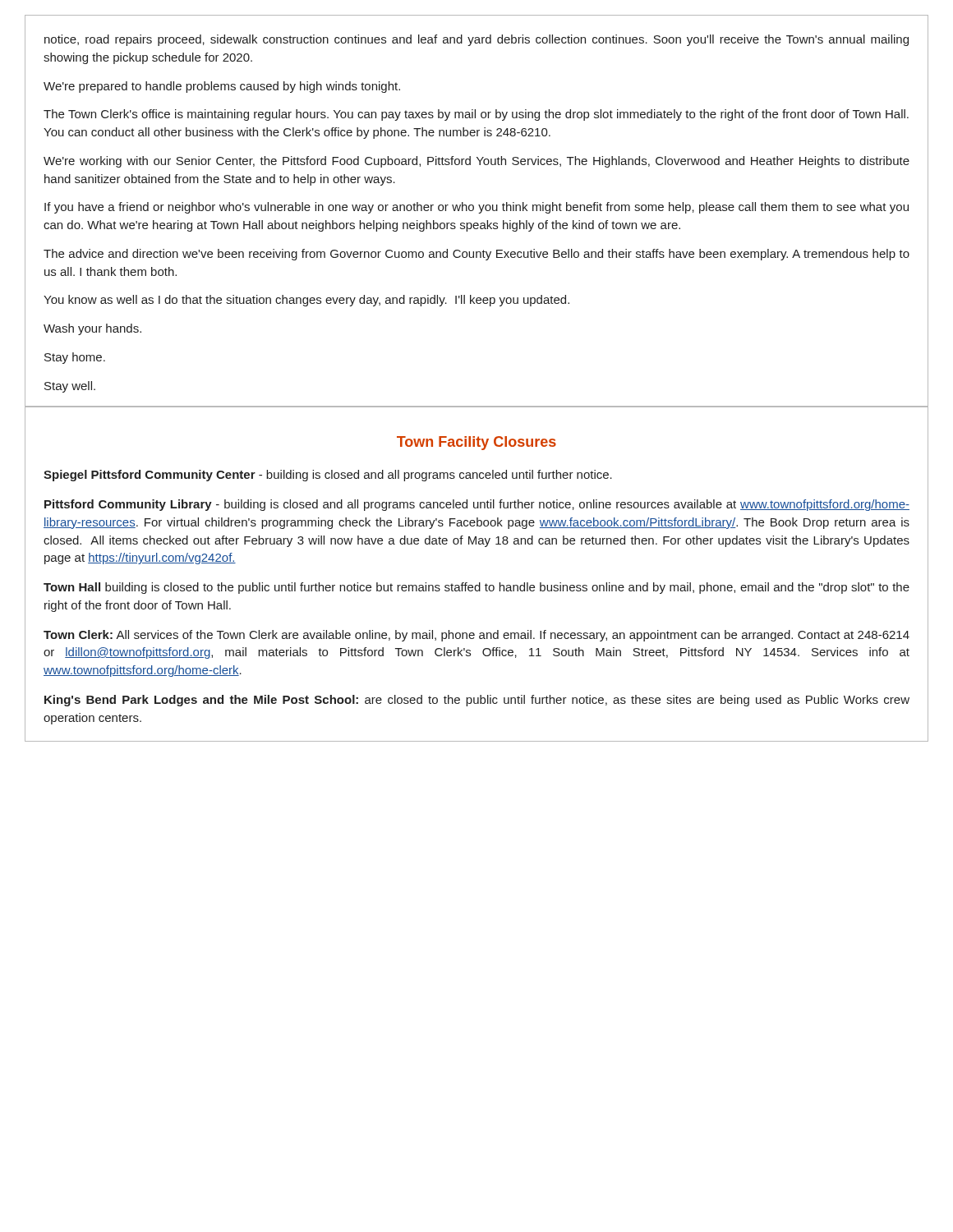Viewport: 953px width, 1232px height.
Task: Click on the text starting "We're working with our Senior"
Action: tap(476, 169)
